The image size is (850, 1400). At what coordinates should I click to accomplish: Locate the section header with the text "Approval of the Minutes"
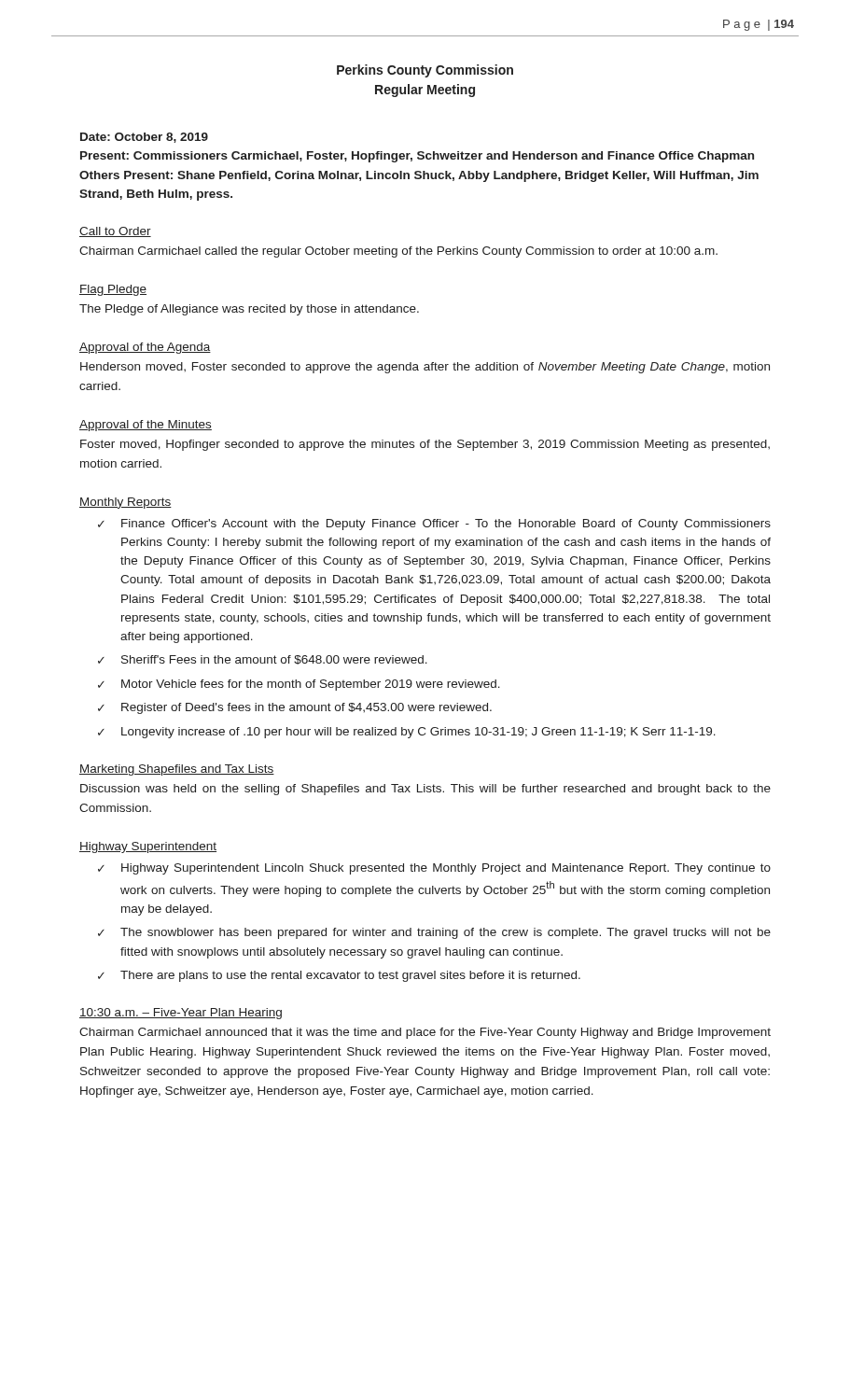(145, 424)
